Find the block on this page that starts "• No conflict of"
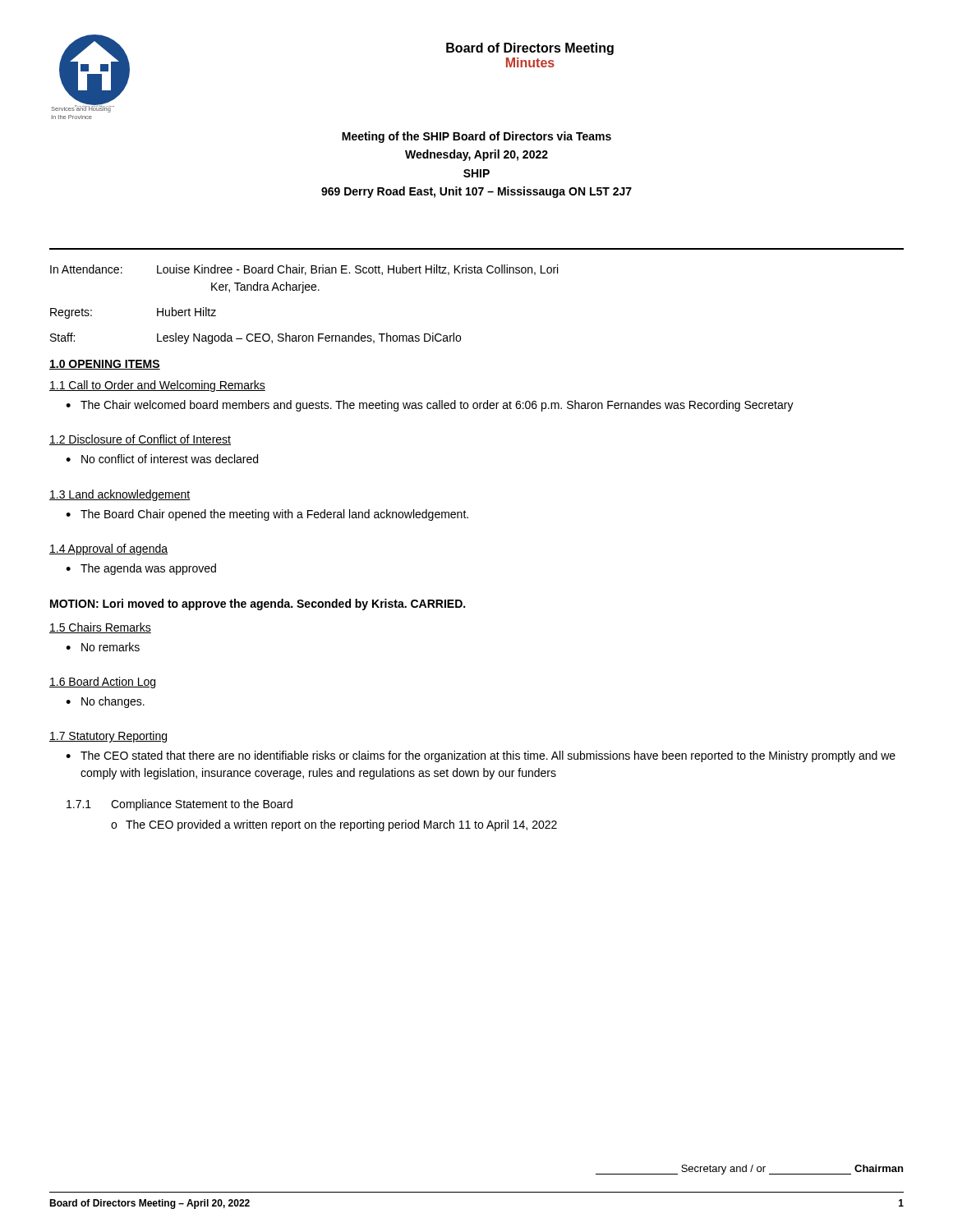The width and height of the screenshot is (953, 1232). point(162,459)
